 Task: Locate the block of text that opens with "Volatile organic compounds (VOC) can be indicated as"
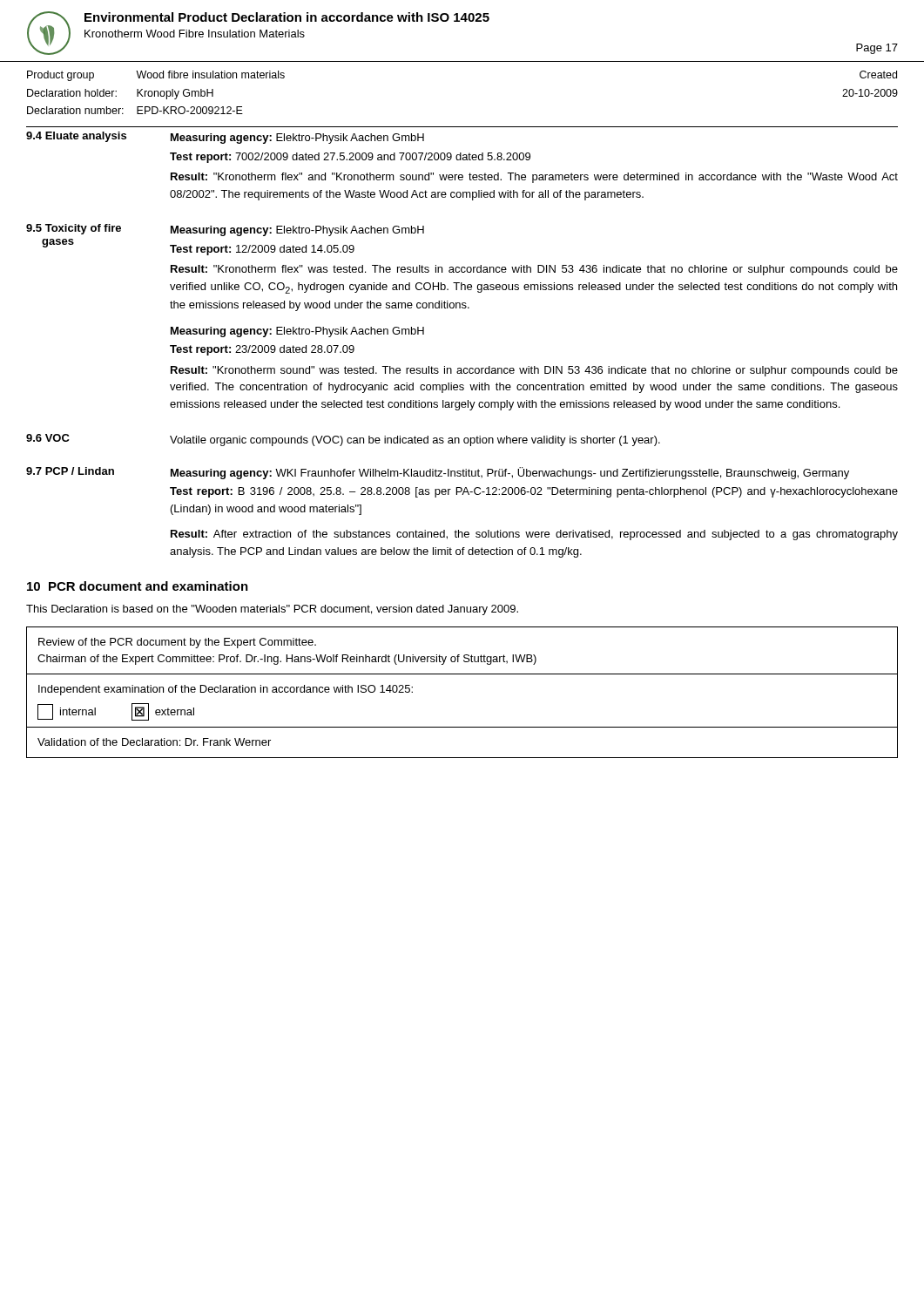click(x=534, y=440)
